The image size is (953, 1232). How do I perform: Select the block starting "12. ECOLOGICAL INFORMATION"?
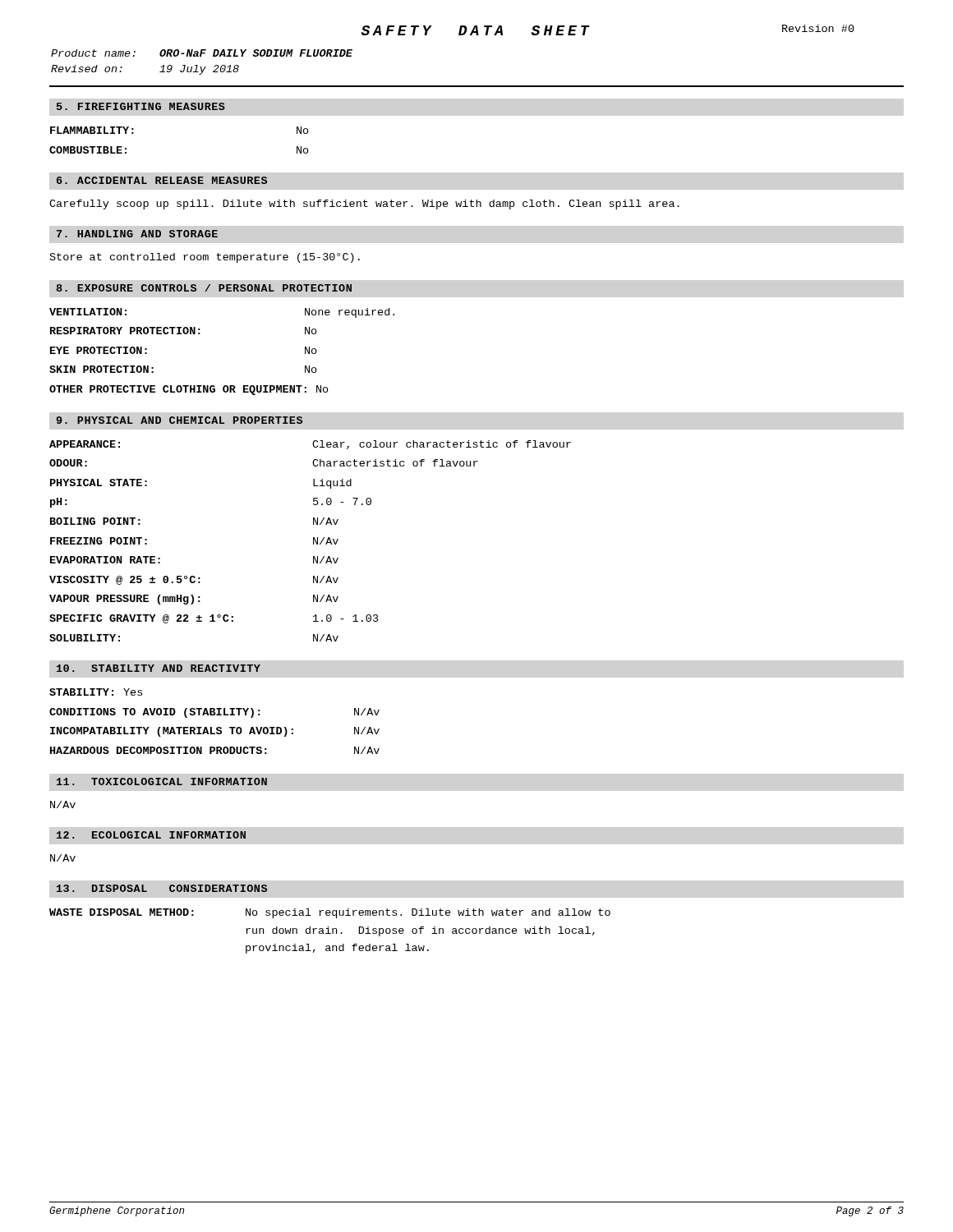151,836
